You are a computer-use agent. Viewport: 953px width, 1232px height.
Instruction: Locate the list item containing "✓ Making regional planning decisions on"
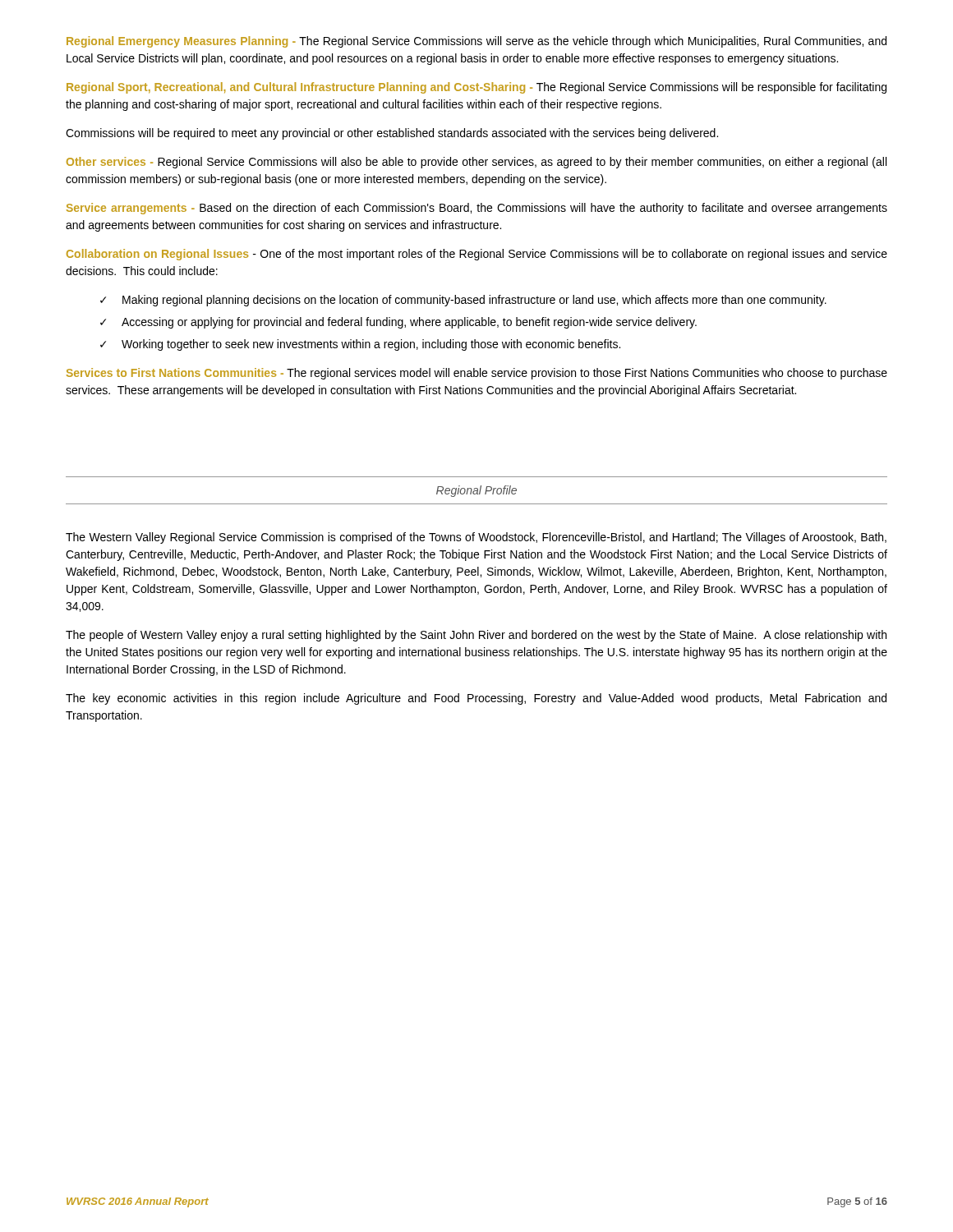tap(463, 300)
